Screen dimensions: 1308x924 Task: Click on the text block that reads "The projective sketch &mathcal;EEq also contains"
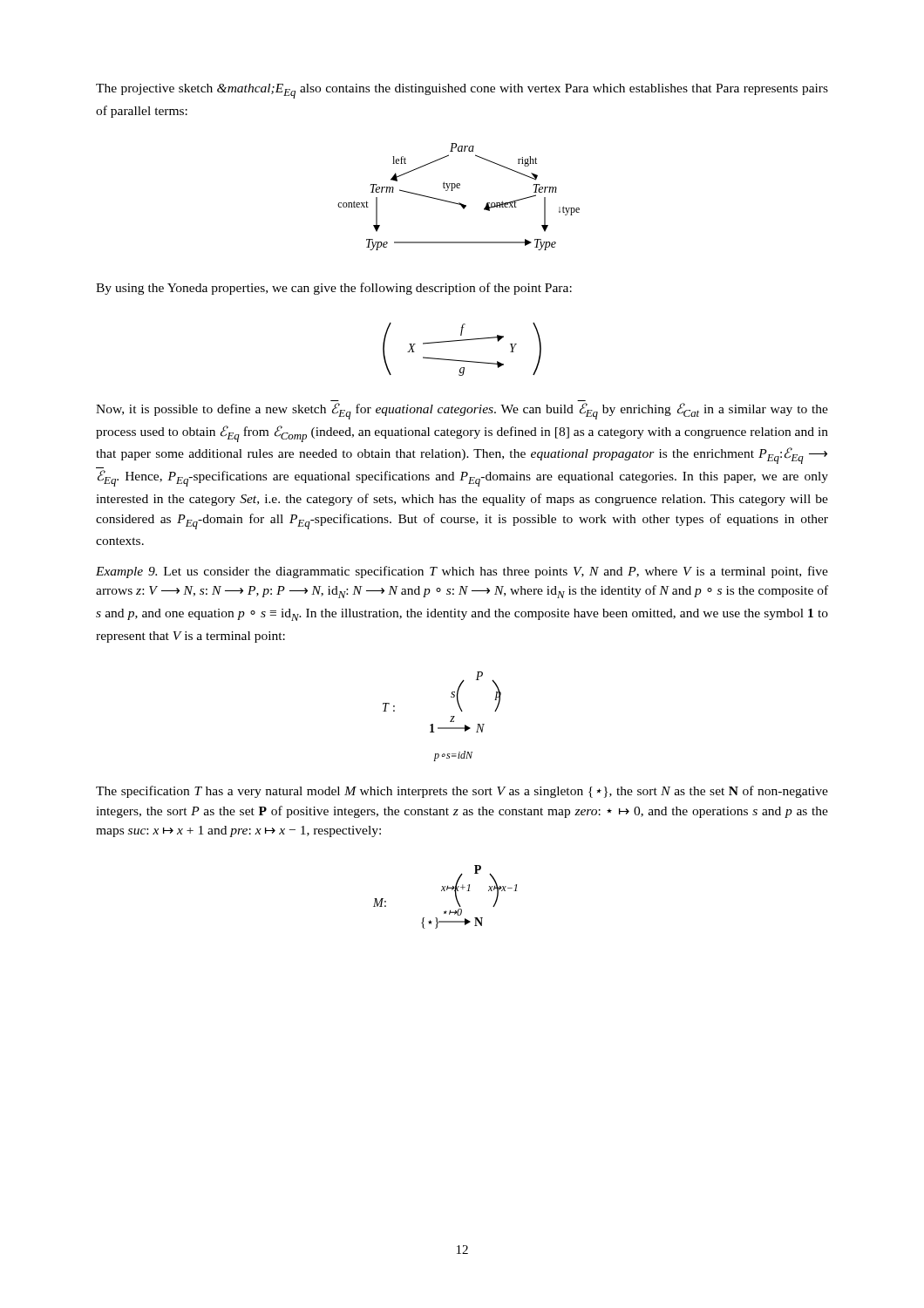click(462, 99)
